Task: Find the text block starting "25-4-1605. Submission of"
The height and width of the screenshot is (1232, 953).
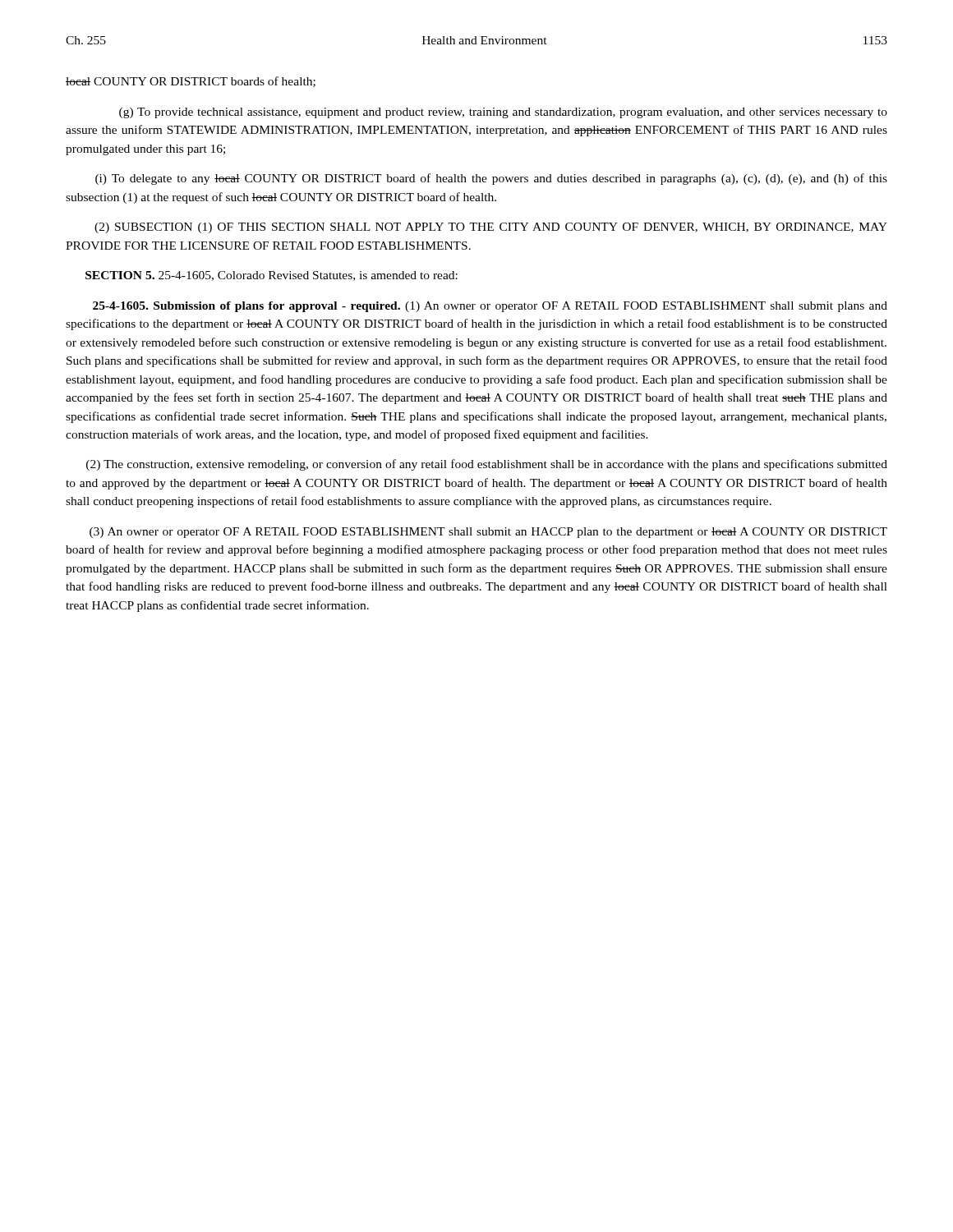Action: [476, 369]
